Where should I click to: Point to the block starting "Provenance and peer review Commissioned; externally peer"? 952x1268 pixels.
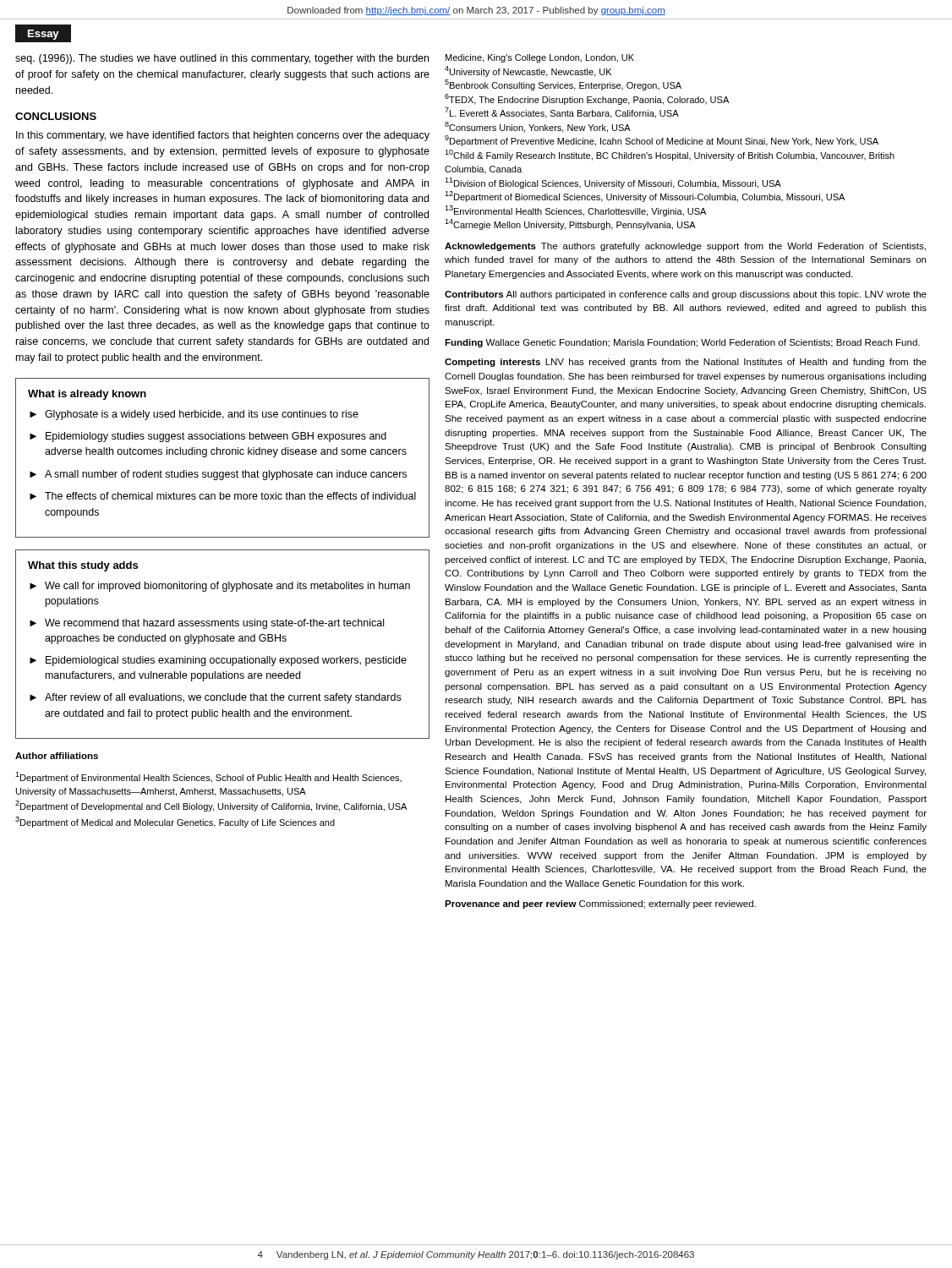pyautogui.click(x=601, y=903)
